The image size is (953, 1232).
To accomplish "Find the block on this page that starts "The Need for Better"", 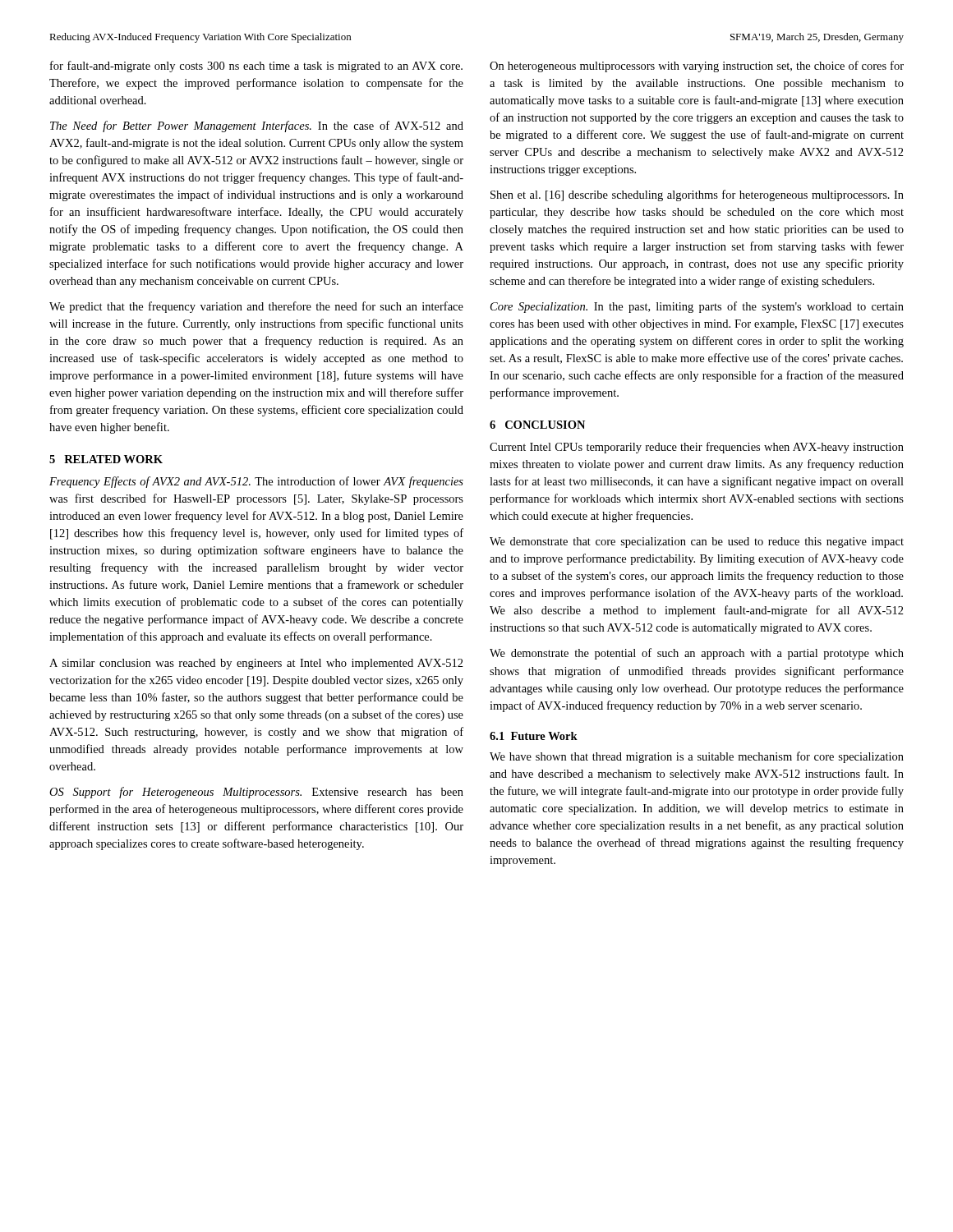I will pos(256,204).
